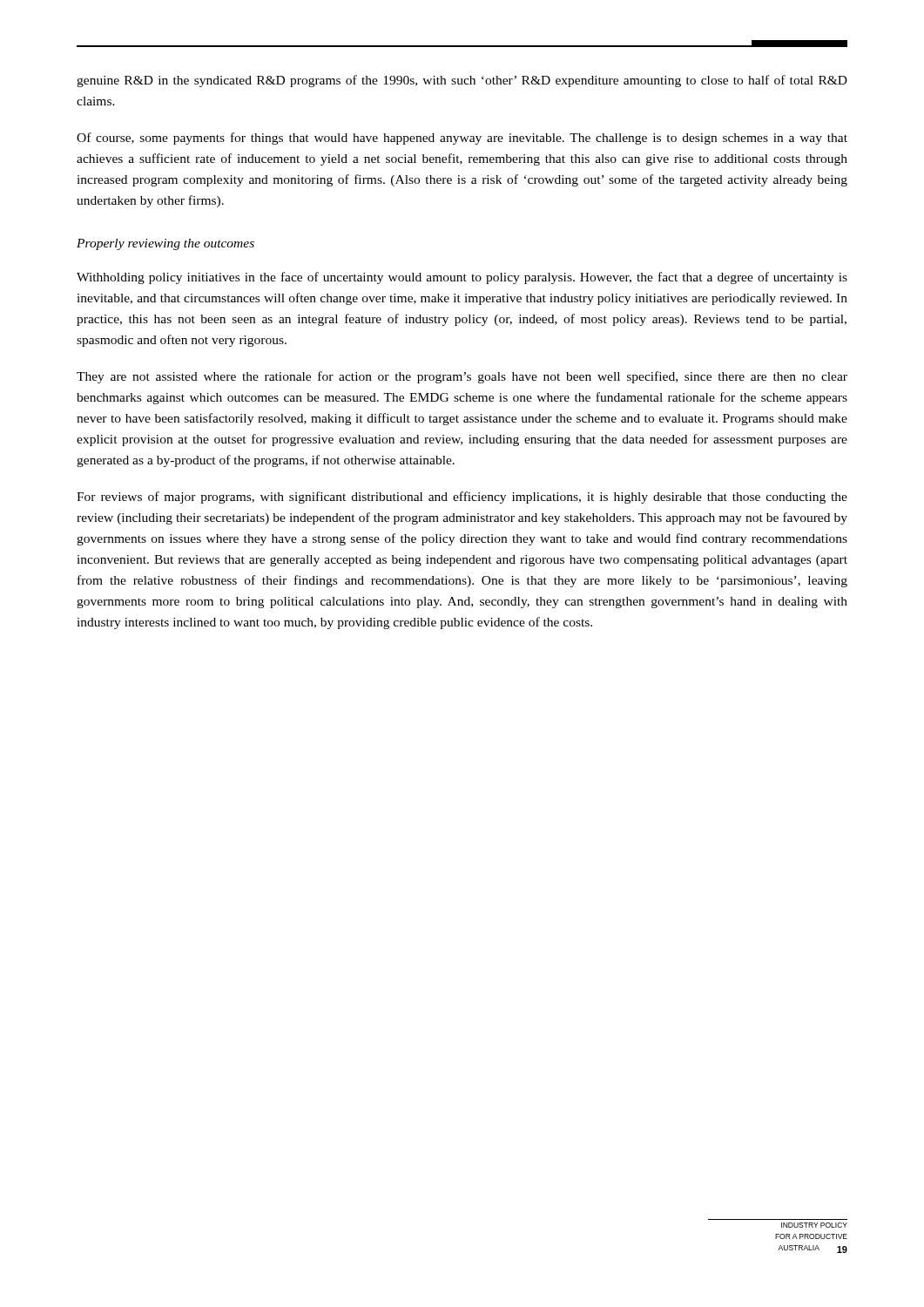
Task: Click on the text block starting "Withholding policy initiatives in the face"
Action: pos(462,308)
